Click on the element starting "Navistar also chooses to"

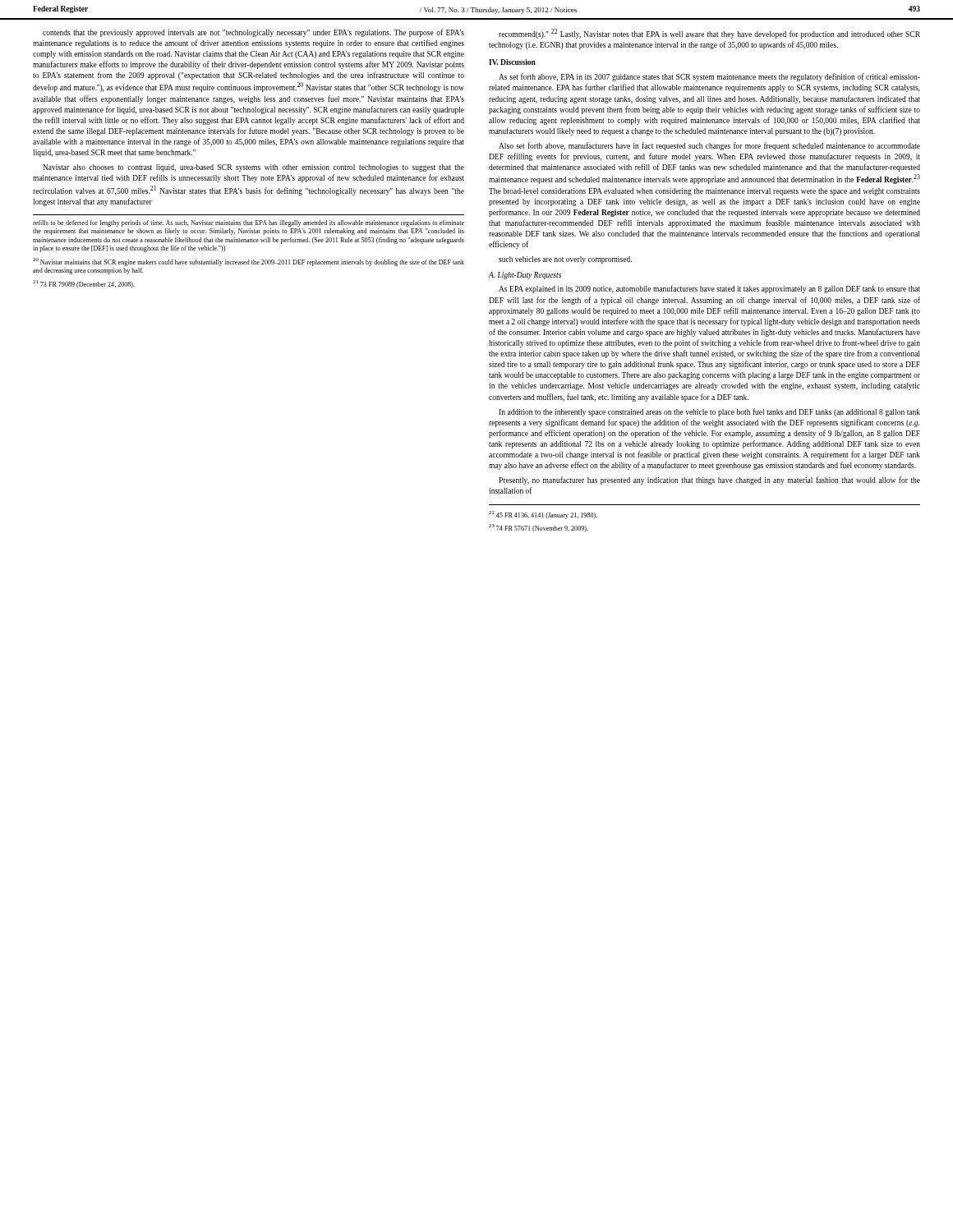coord(249,185)
